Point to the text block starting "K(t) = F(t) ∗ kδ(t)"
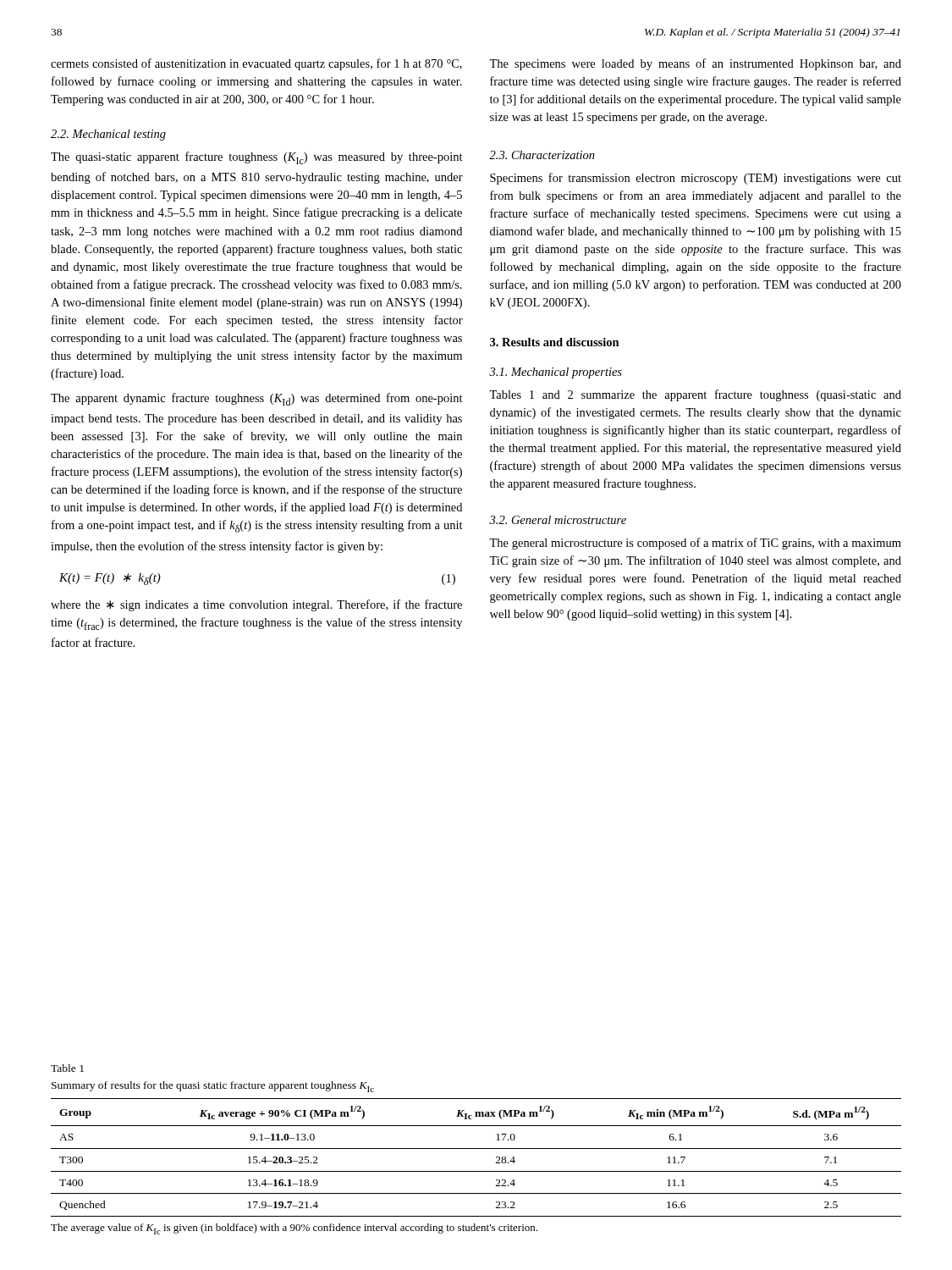The image size is (952, 1270). (104, 579)
